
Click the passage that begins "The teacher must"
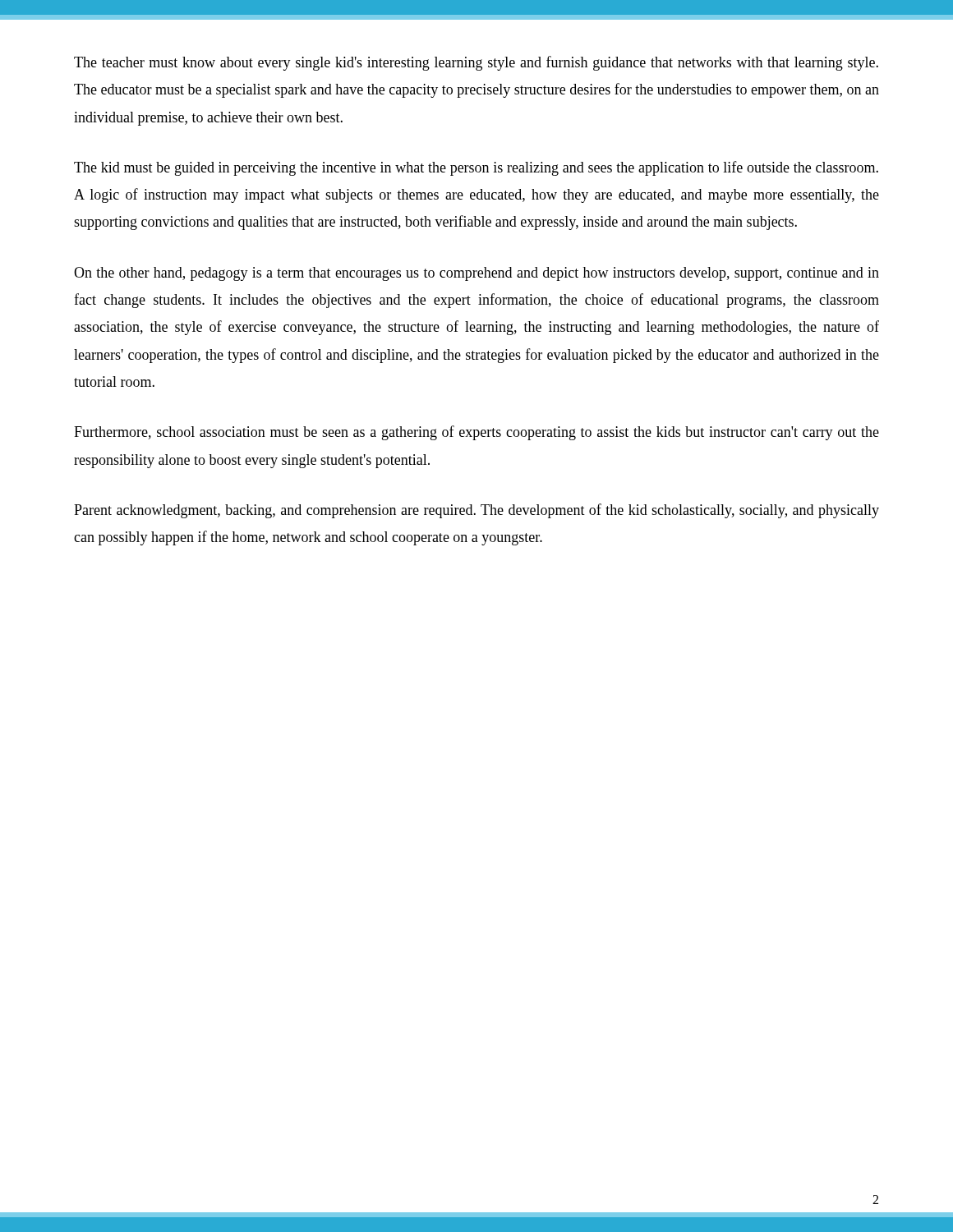pos(476,90)
